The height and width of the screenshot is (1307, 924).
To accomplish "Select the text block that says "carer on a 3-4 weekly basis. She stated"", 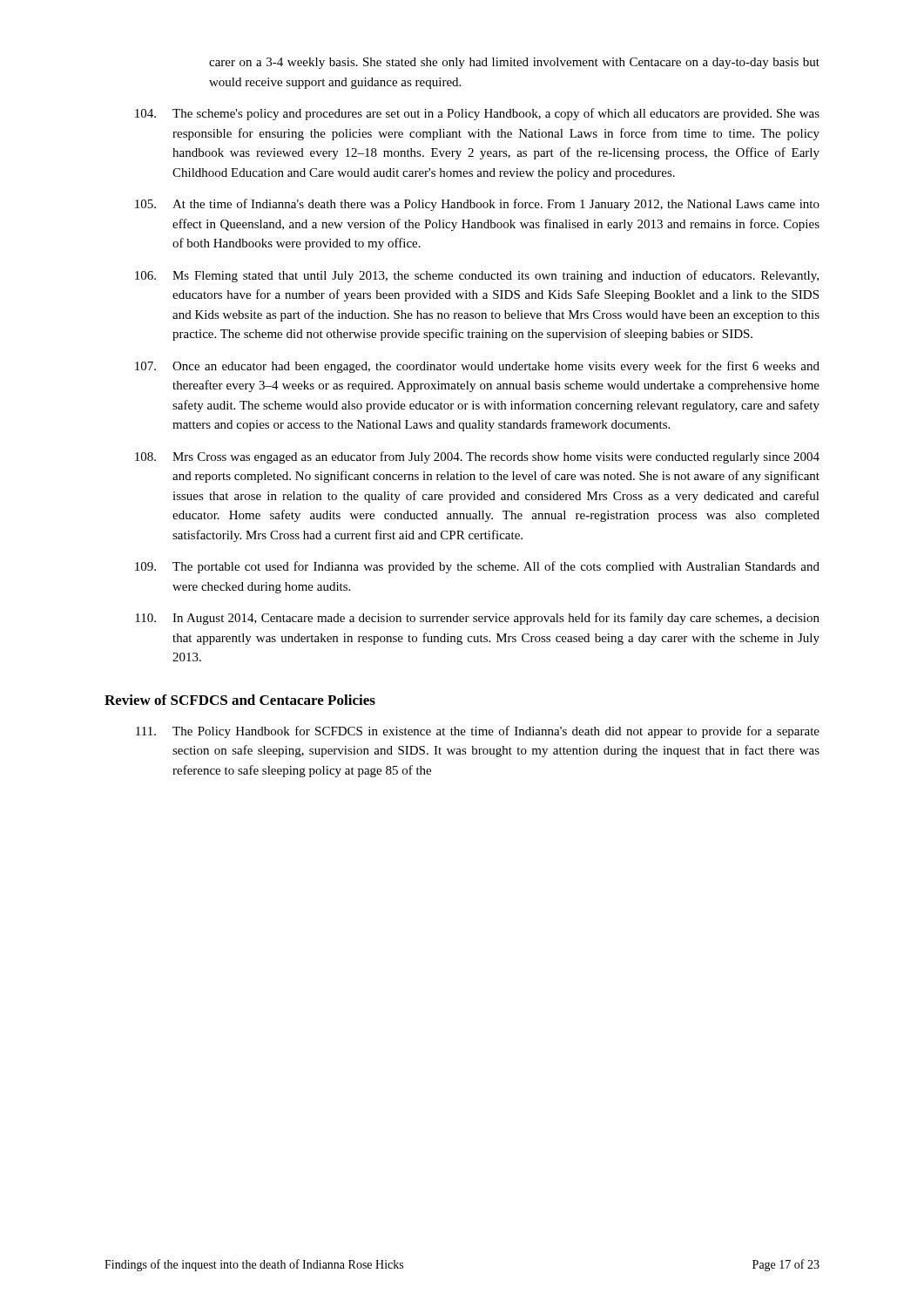I will 514,72.
